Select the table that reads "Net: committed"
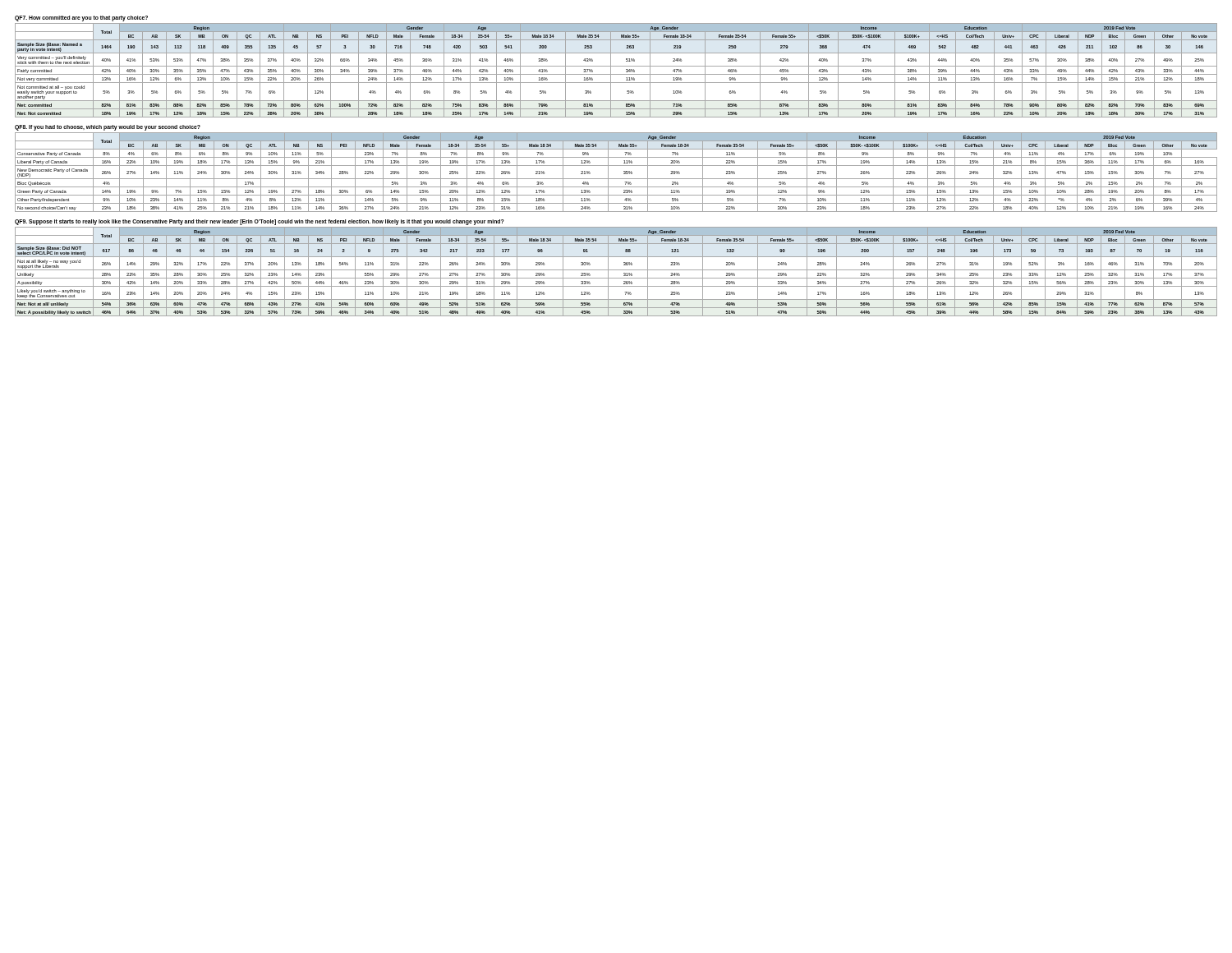This screenshot has height=953, width=1232. click(616, 70)
